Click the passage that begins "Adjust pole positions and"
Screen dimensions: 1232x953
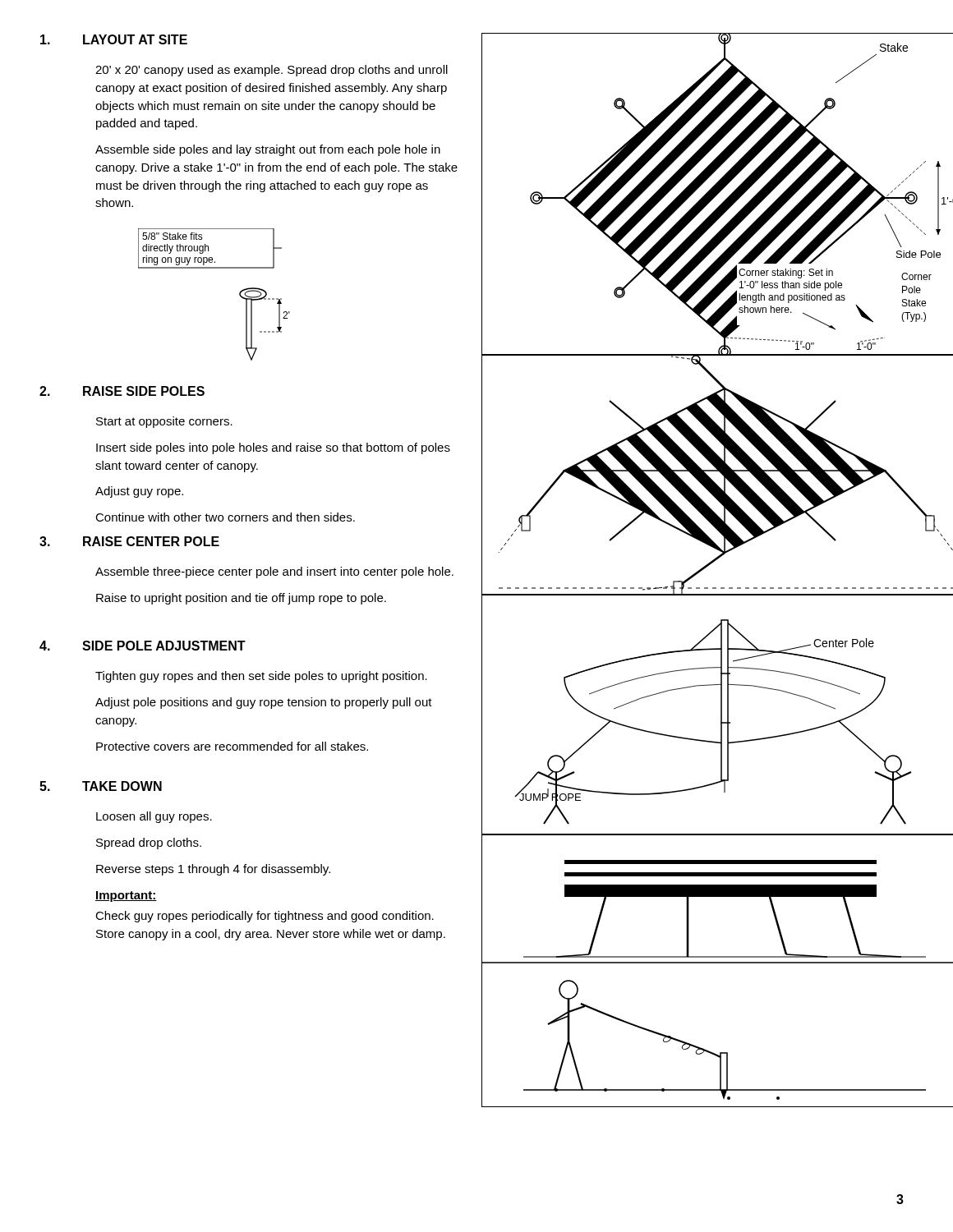coord(264,711)
